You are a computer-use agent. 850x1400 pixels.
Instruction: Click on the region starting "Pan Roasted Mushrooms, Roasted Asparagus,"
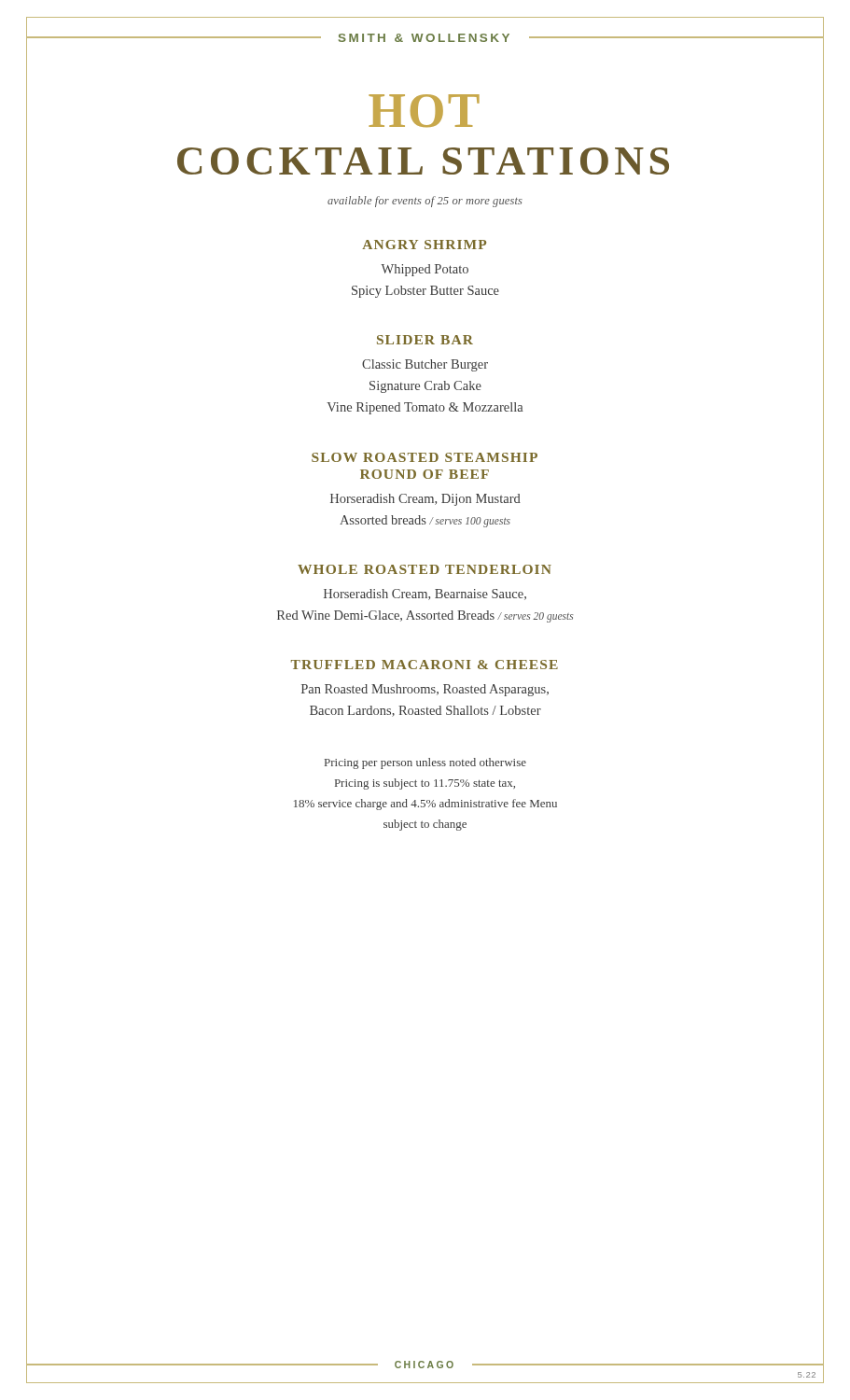pos(425,690)
